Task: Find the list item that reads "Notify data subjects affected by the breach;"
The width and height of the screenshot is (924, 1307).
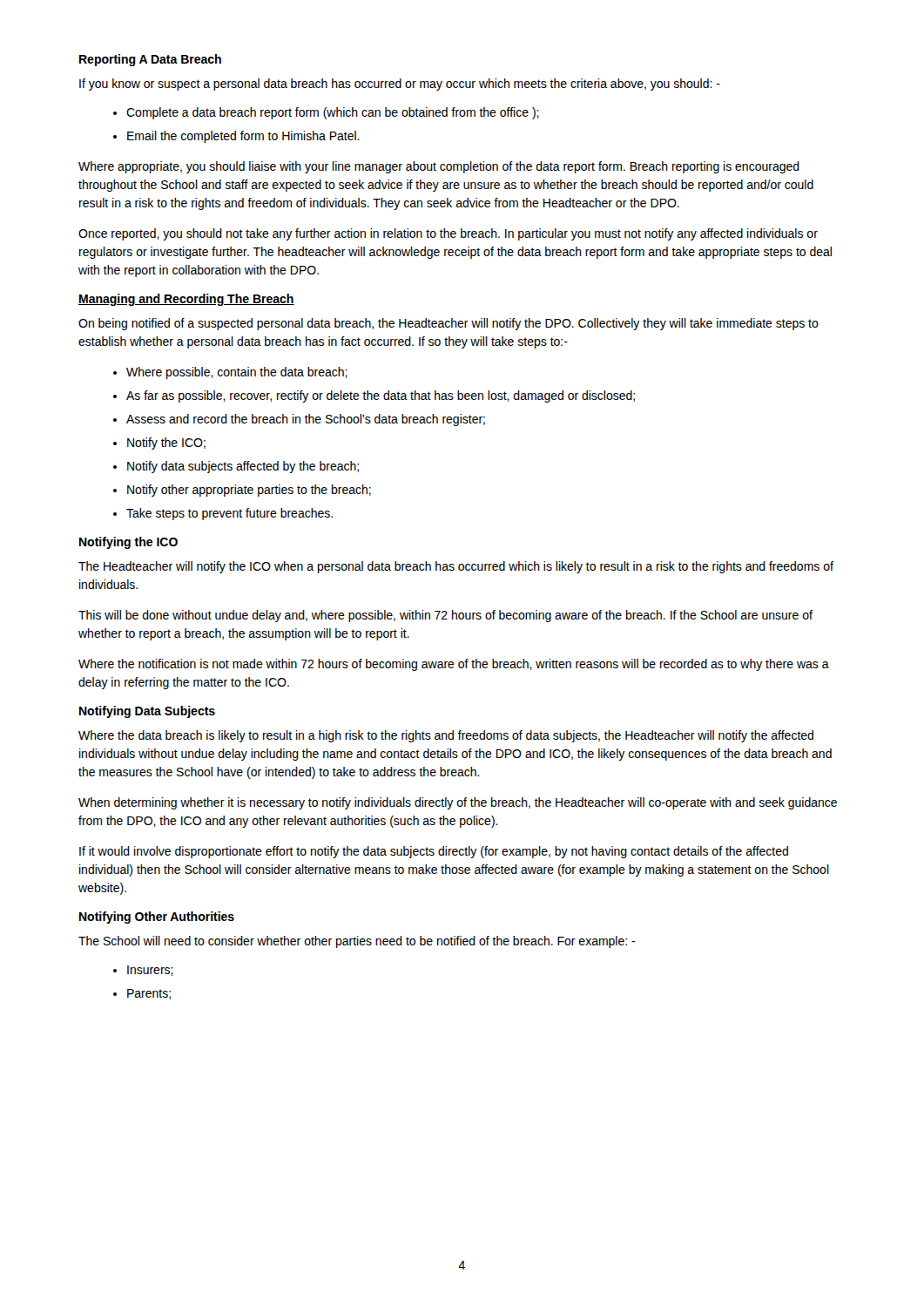Action: [x=243, y=466]
